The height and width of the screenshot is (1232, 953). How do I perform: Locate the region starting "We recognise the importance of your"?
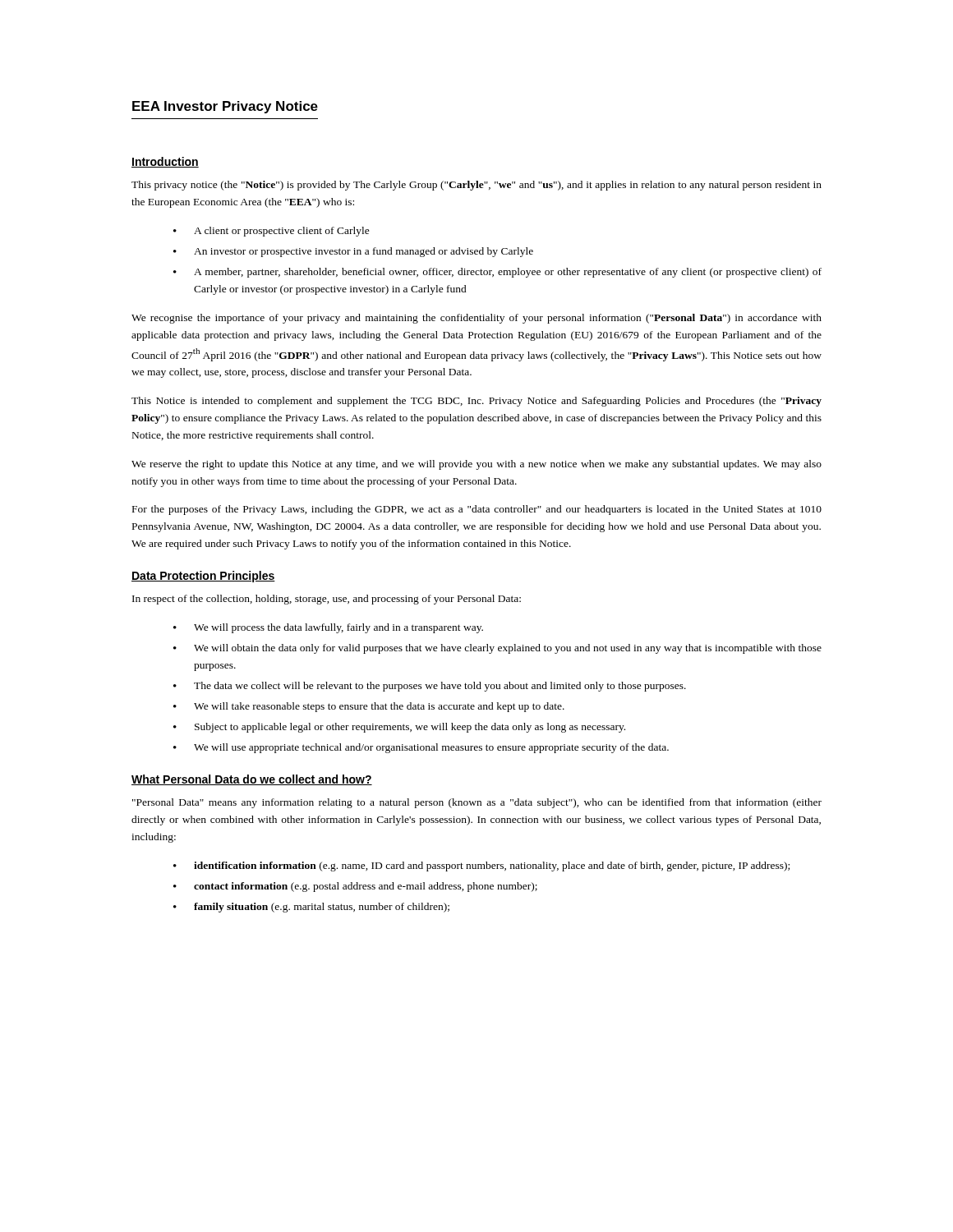coord(476,345)
